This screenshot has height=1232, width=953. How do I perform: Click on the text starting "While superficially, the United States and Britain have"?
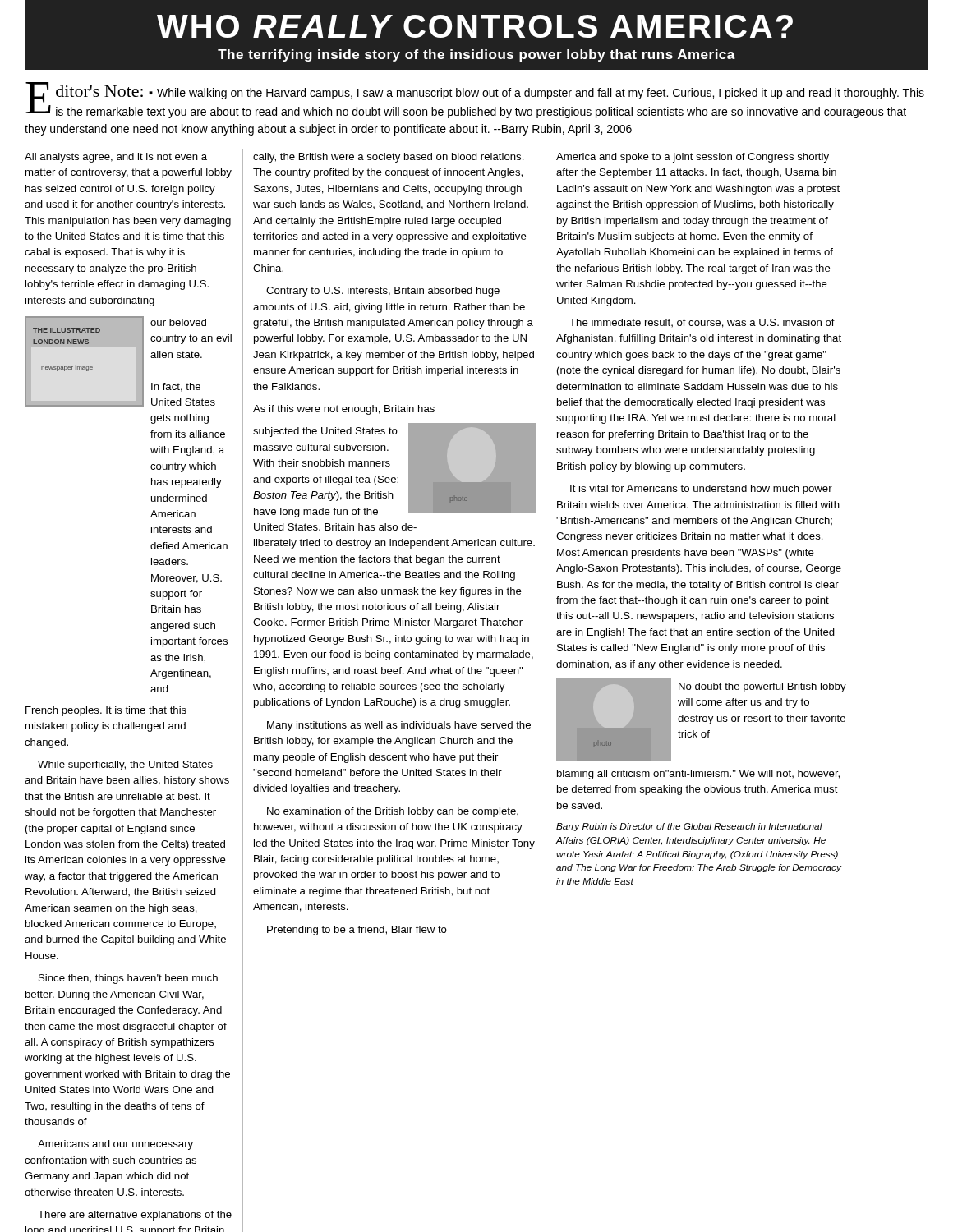click(127, 860)
